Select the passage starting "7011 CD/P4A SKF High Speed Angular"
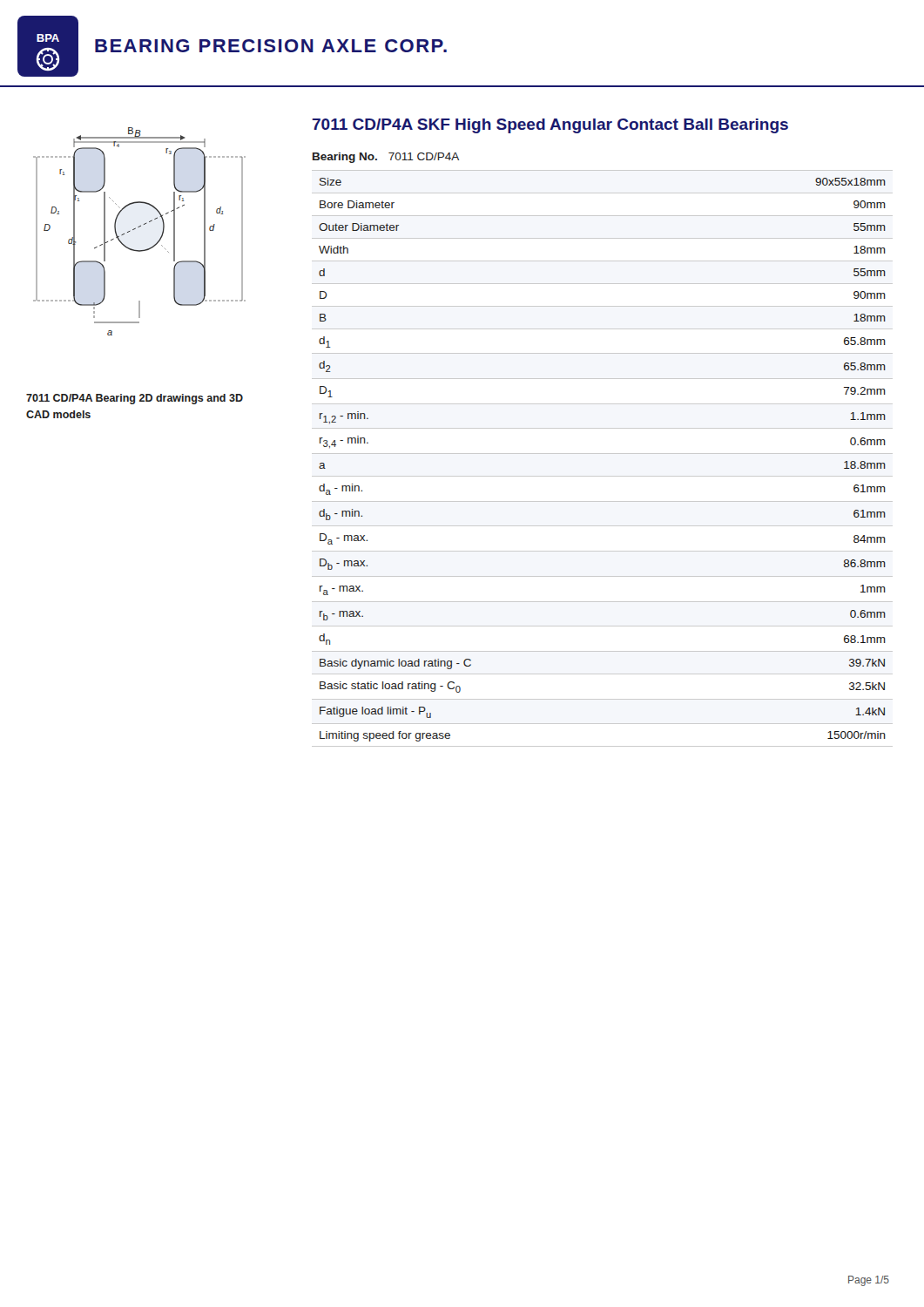The image size is (924, 1307). pyautogui.click(x=550, y=124)
